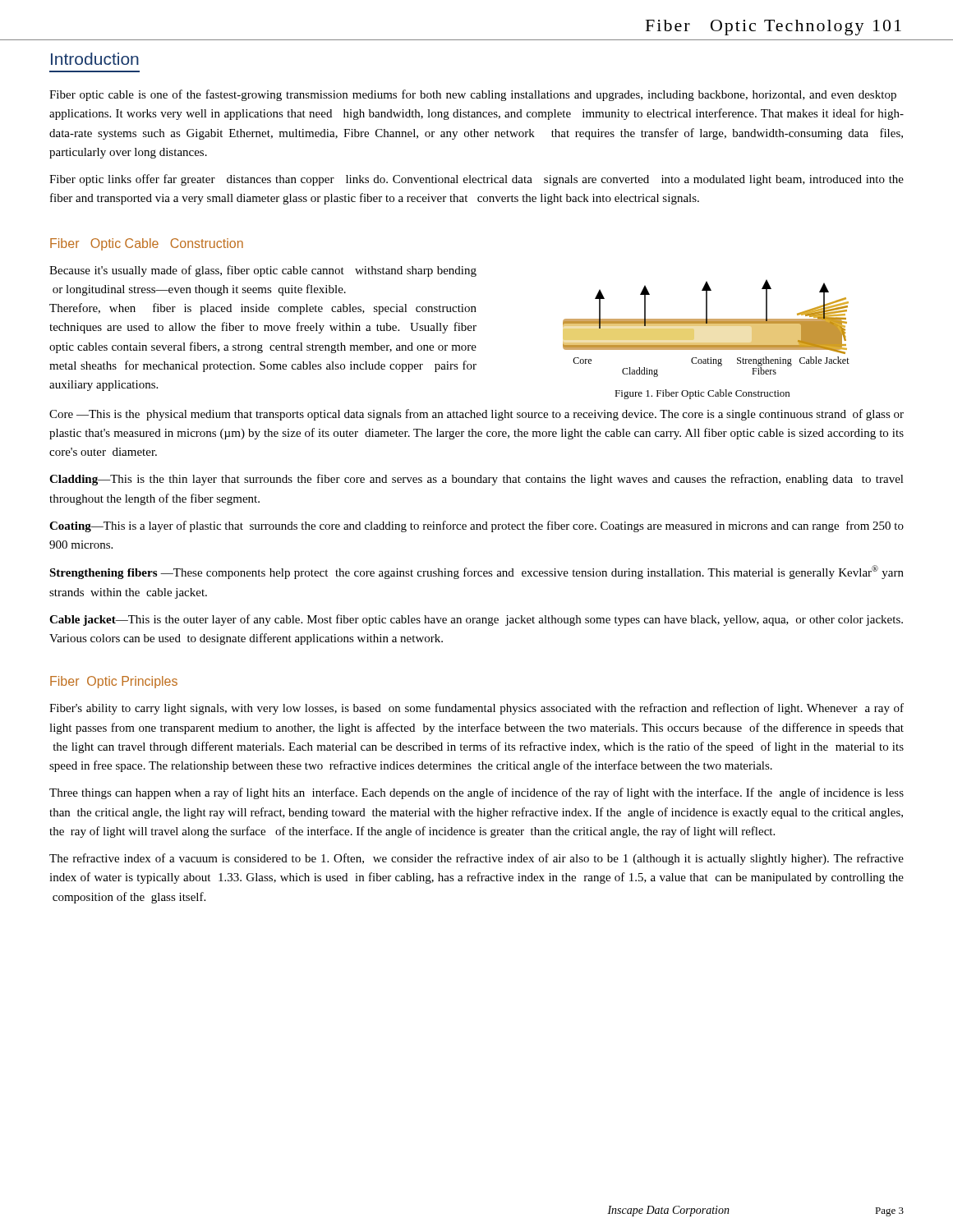Where does it say "Fiber Optic Cable Construction"?

click(146, 244)
